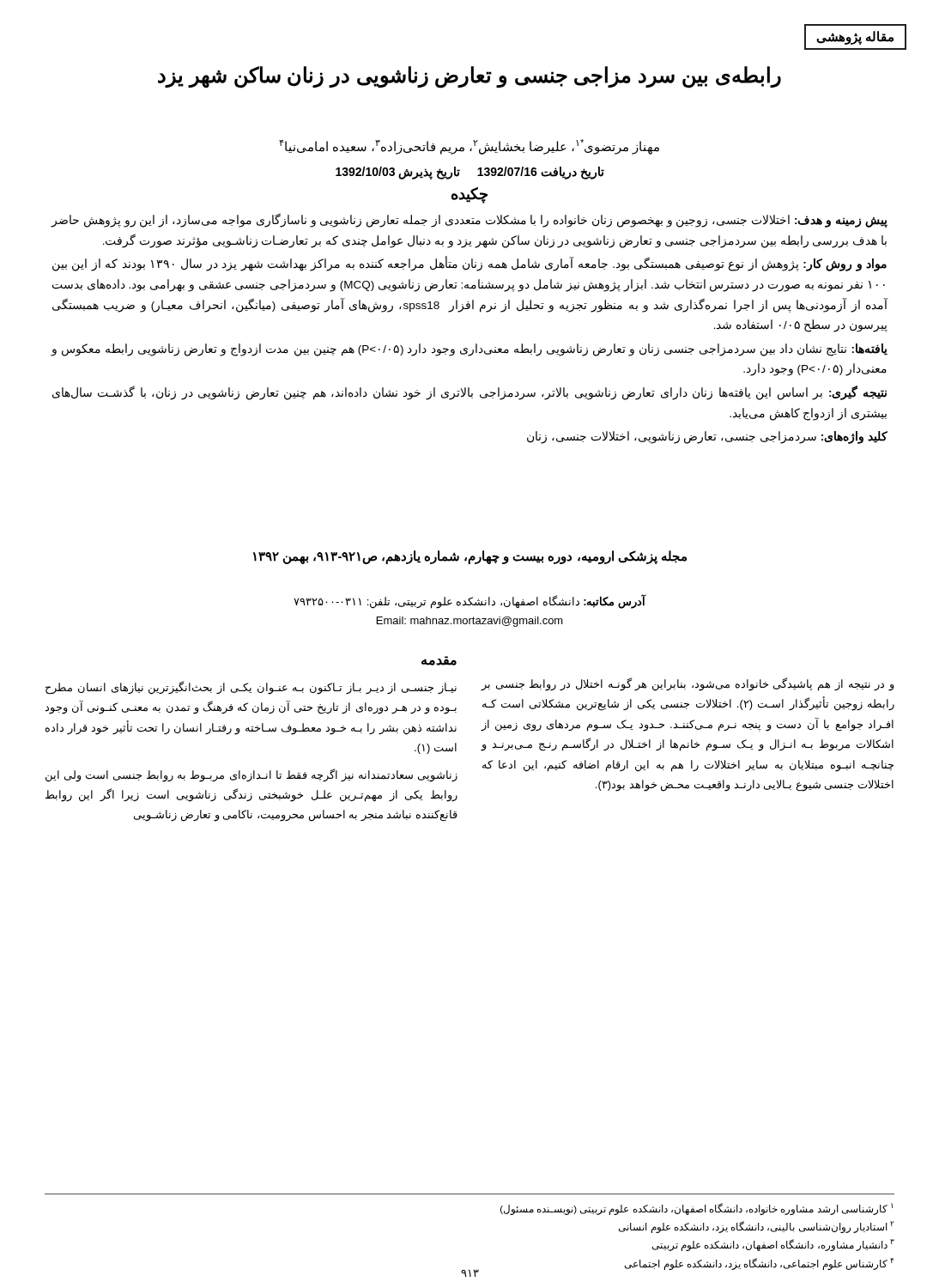This screenshot has width=939, height=1288.
Task: Find the text block that reads "مهناز مرتضوی*۱، علیرضا بخشایش۲، مریم"
Action: click(470, 145)
